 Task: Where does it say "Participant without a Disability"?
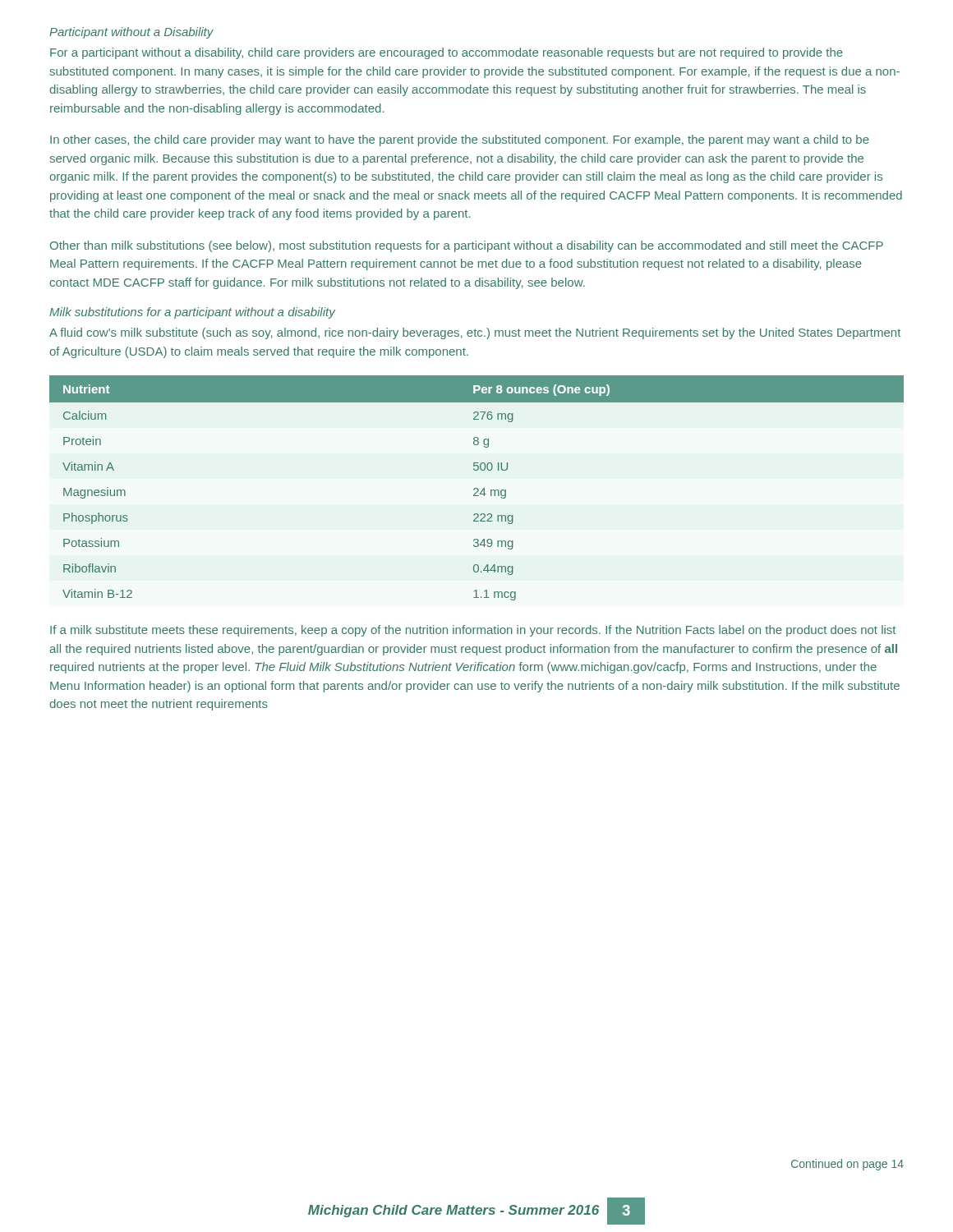(131, 33)
